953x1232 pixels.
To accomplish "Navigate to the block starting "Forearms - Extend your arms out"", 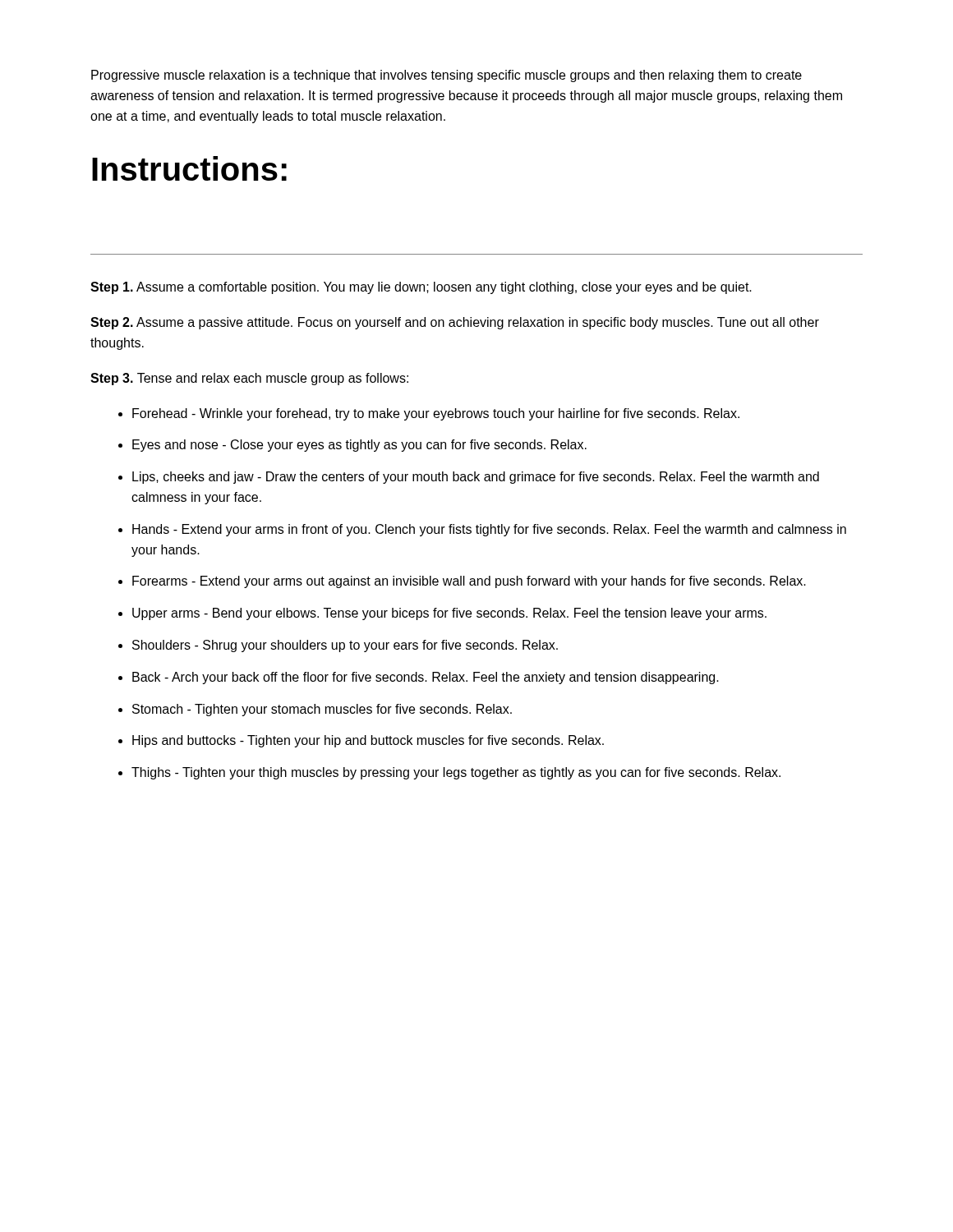I will [469, 581].
